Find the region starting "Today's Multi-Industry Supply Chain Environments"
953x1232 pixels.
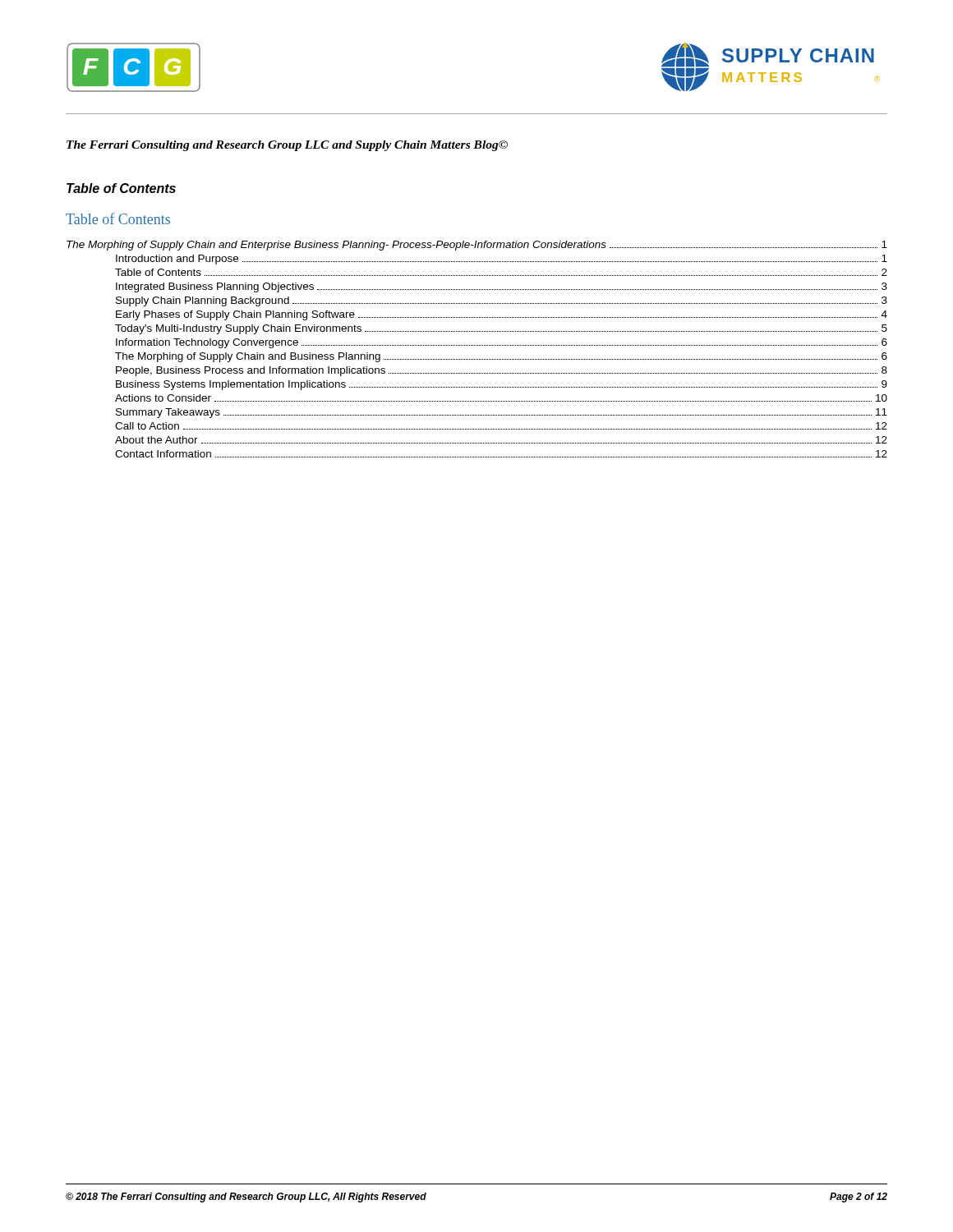(501, 328)
